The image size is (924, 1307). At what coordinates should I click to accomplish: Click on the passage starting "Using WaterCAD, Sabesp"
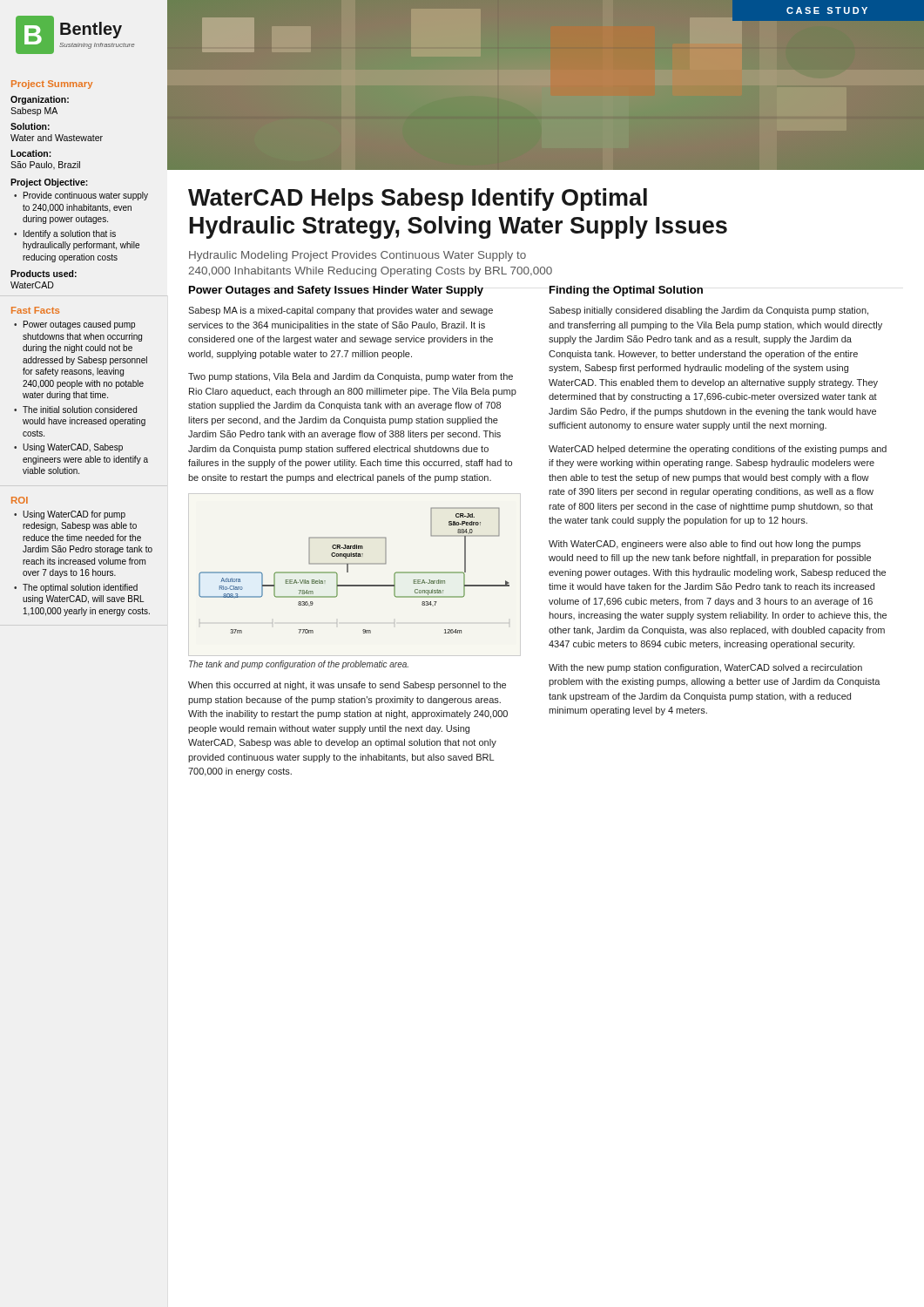point(85,459)
